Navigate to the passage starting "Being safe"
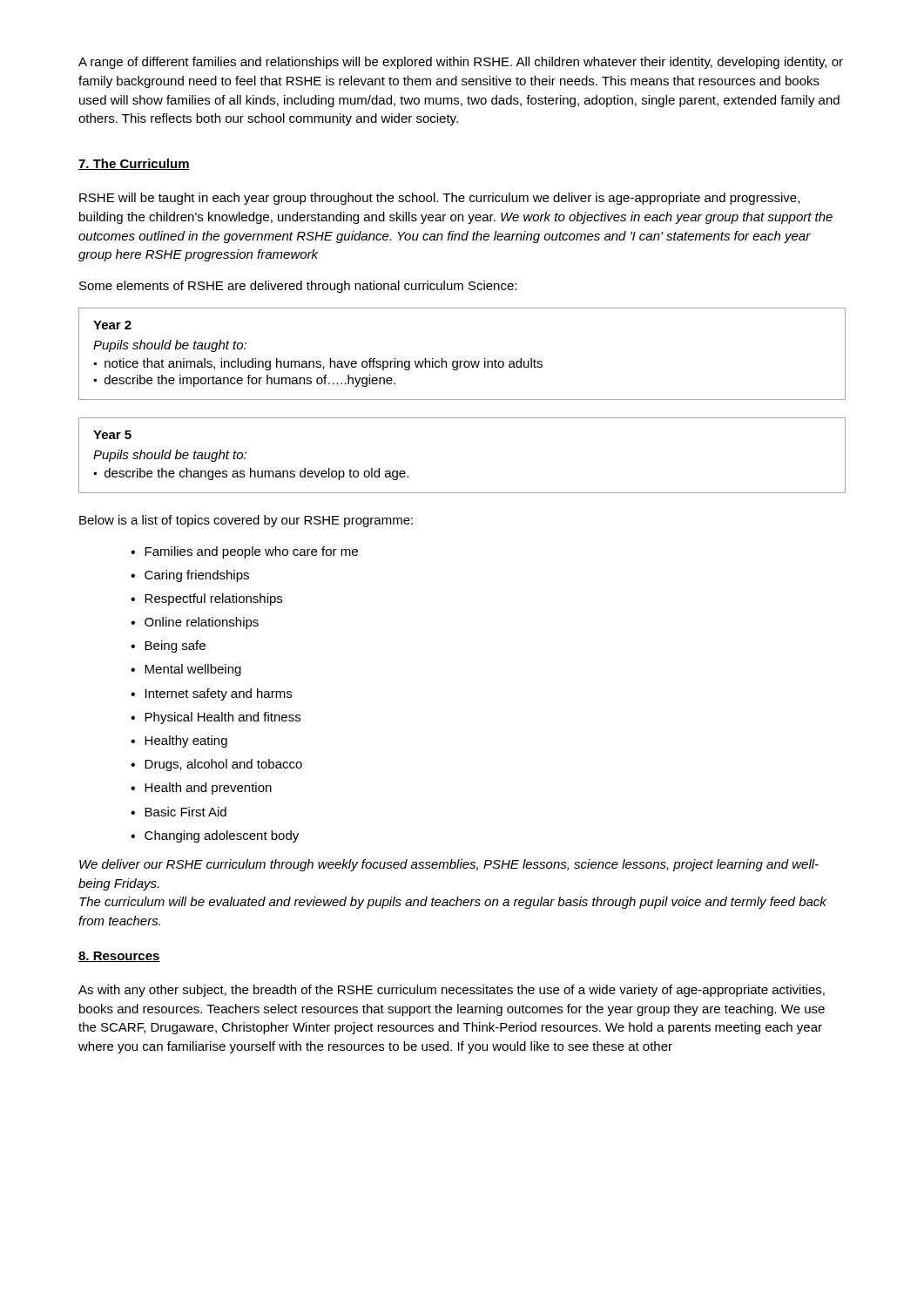The width and height of the screenshot is (924, 1307). click(175, 645)
